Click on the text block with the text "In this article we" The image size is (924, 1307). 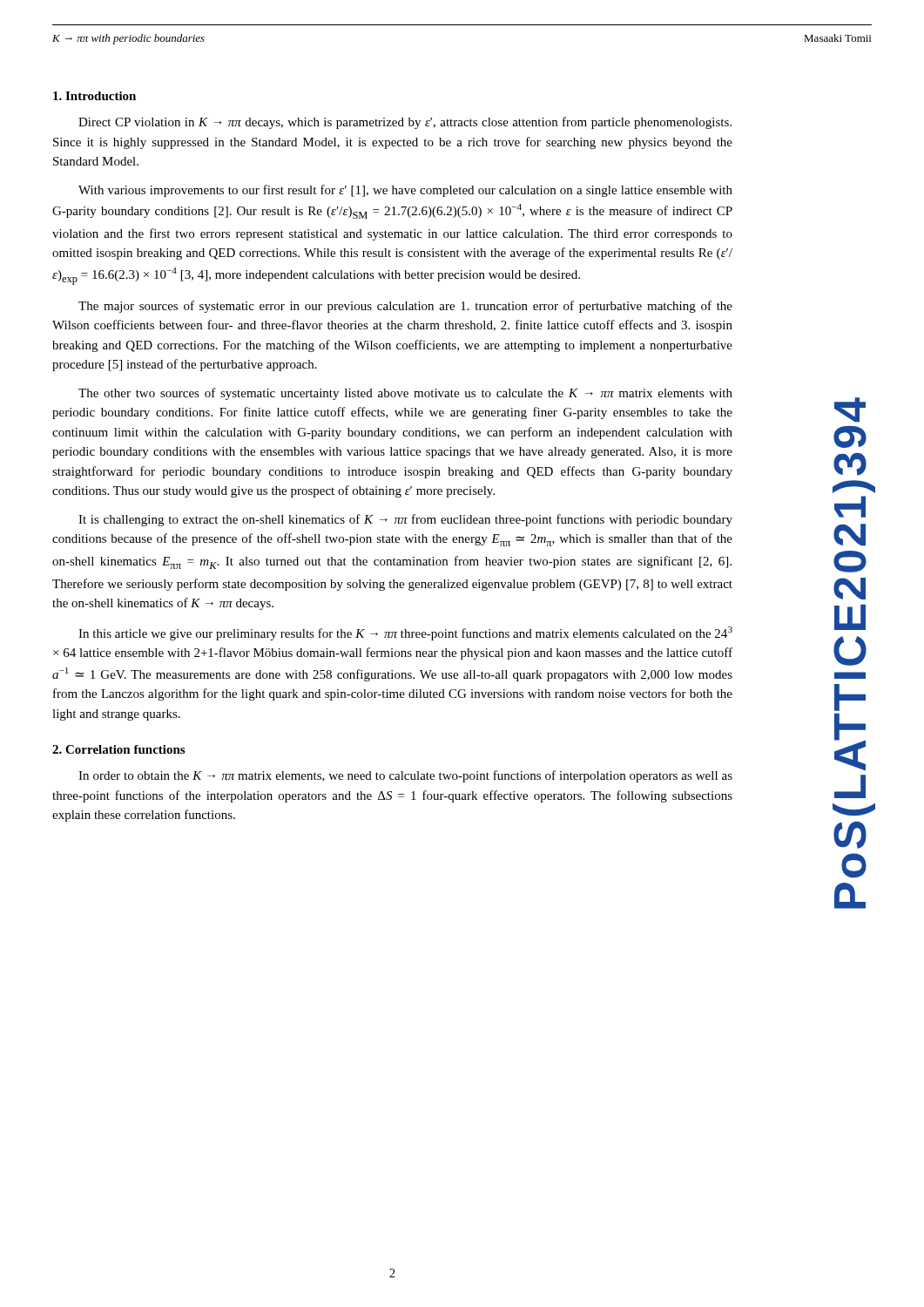click(392, 672)
